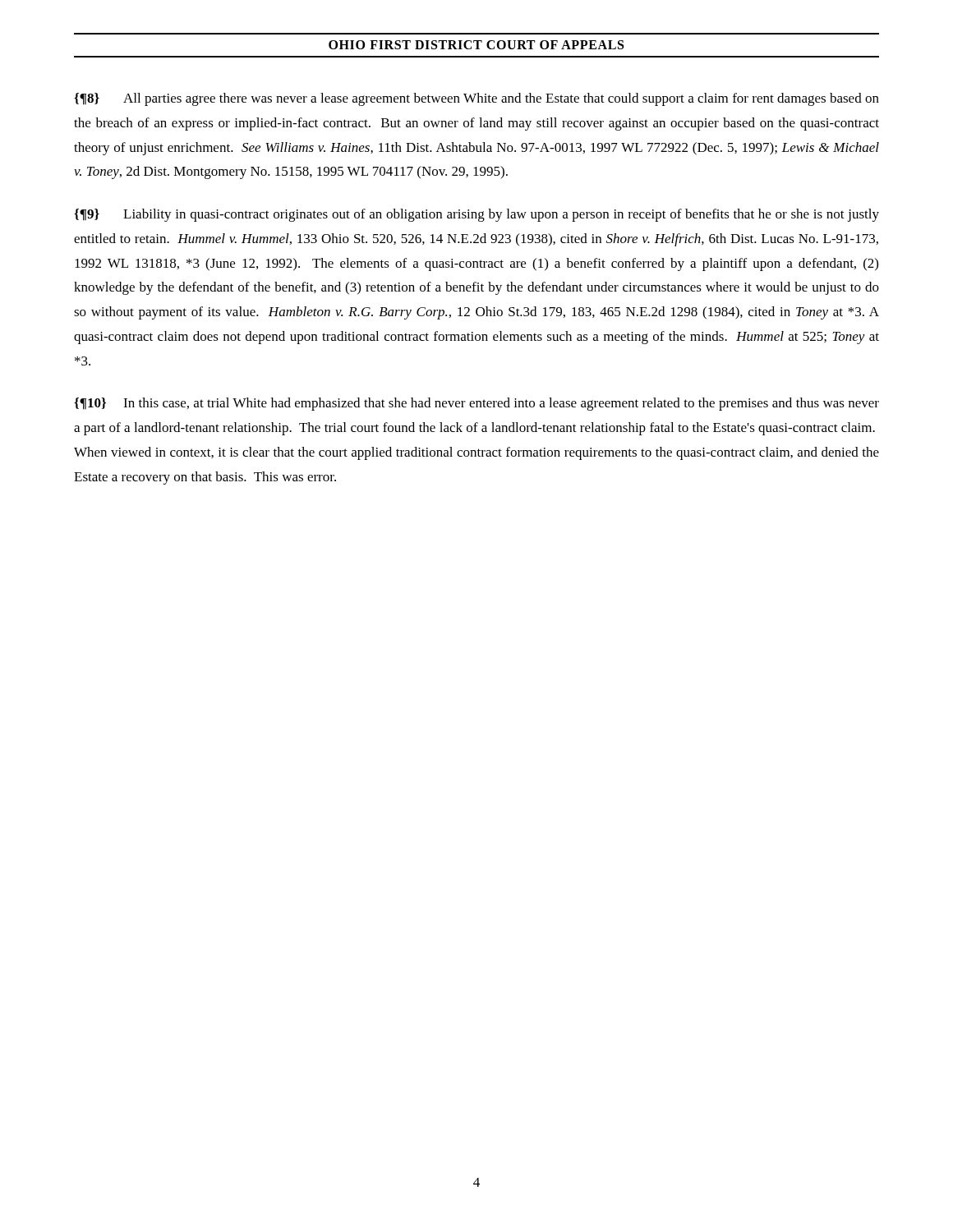953x1232 pixels.
Task: Point to the block beginning "{¶9}Liability in quasi-contract originates out of an obligation"
Action: point(476,285)
